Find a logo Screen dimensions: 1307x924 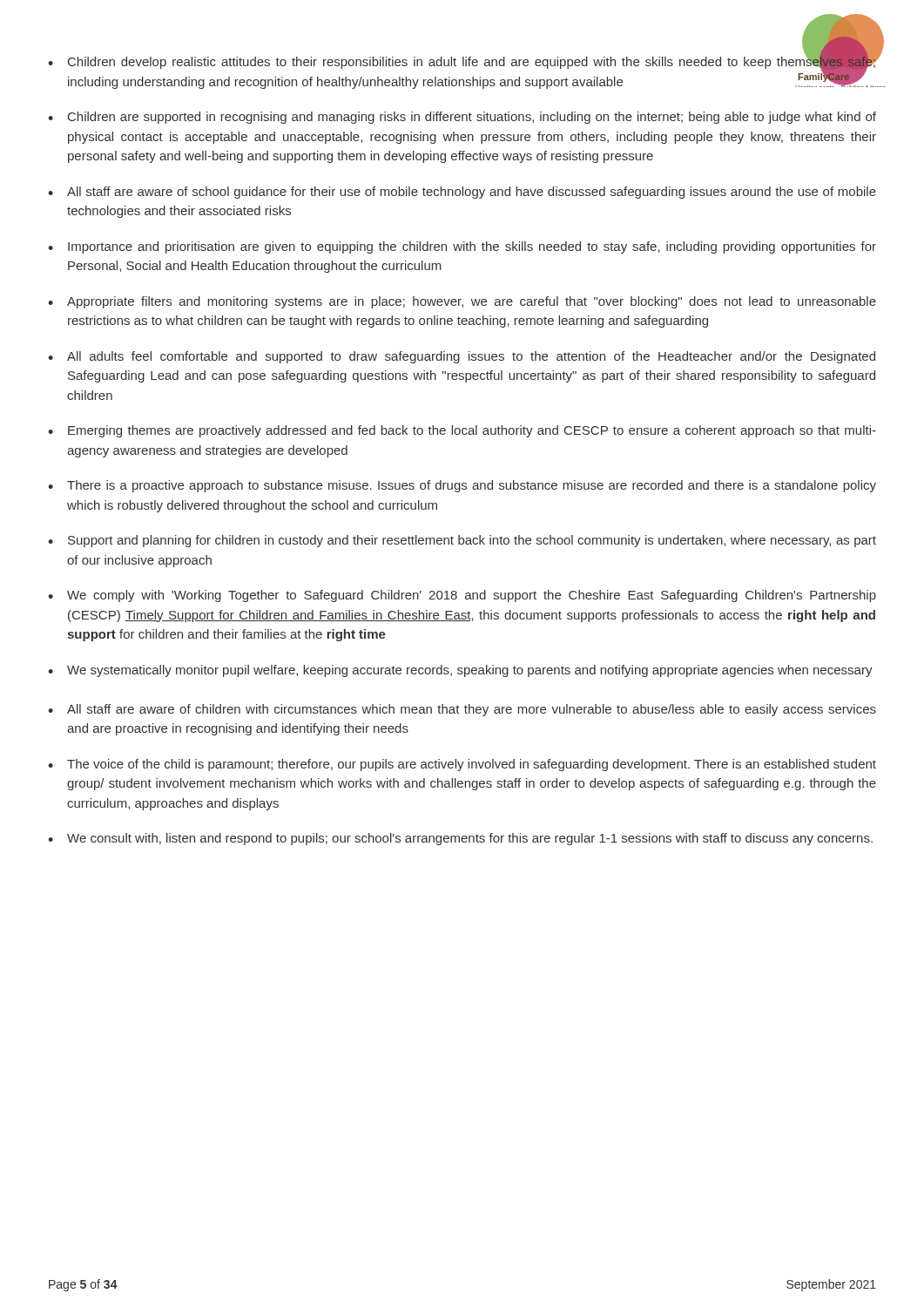pos(841,48)
